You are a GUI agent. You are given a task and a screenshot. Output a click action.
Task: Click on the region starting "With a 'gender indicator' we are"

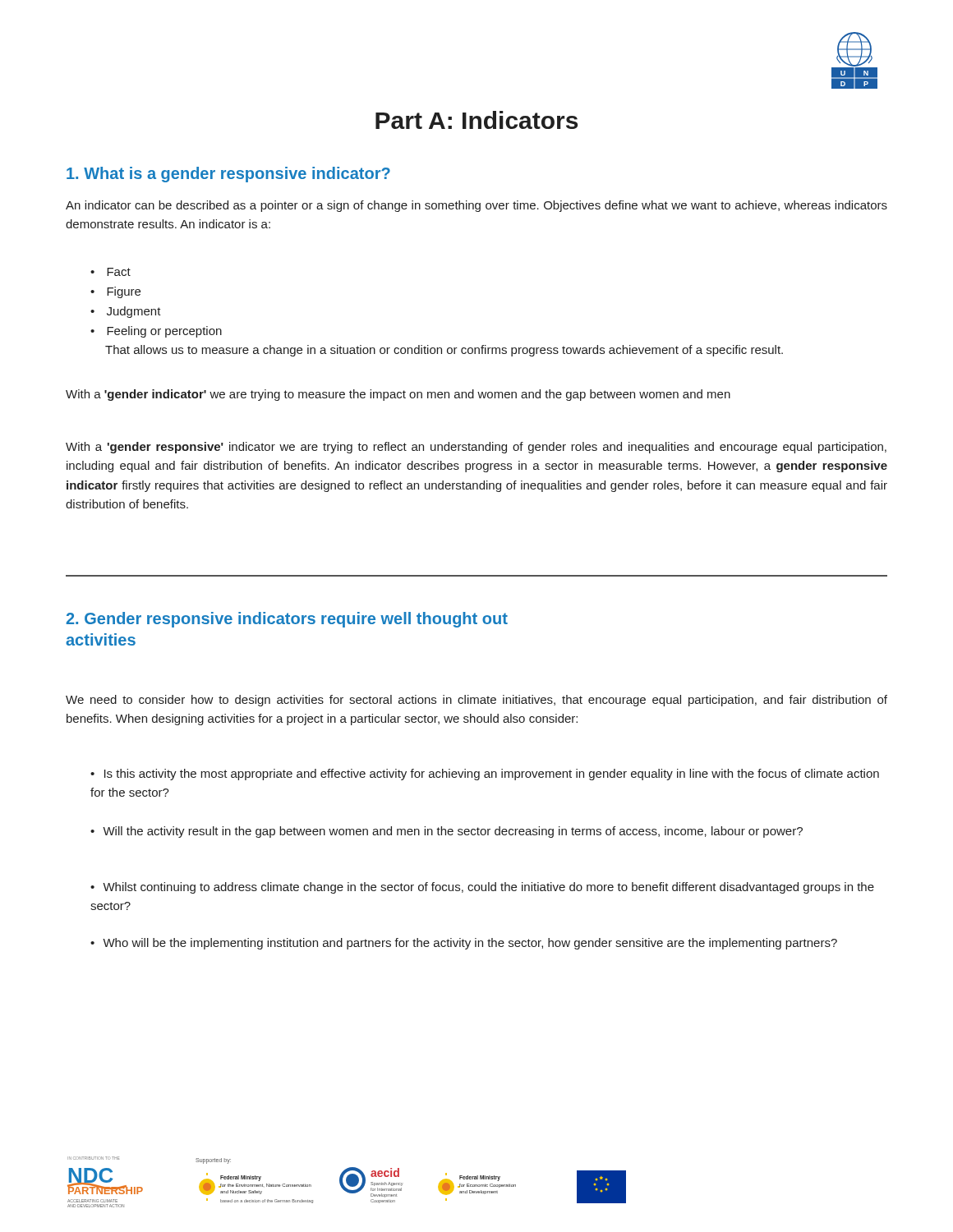point(398,394)
